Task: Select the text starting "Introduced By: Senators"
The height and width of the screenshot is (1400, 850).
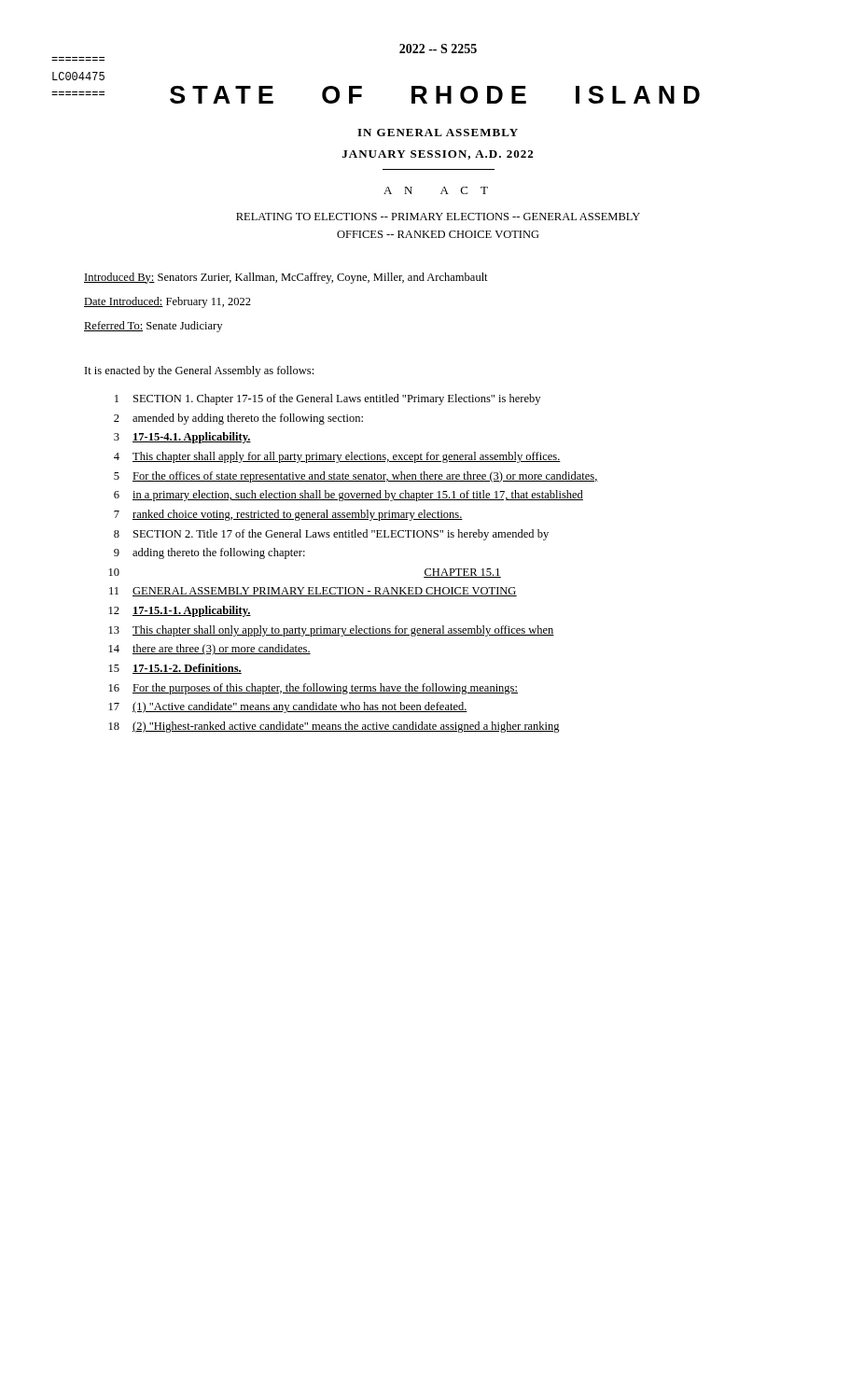Action: click(x=286, y=277)
